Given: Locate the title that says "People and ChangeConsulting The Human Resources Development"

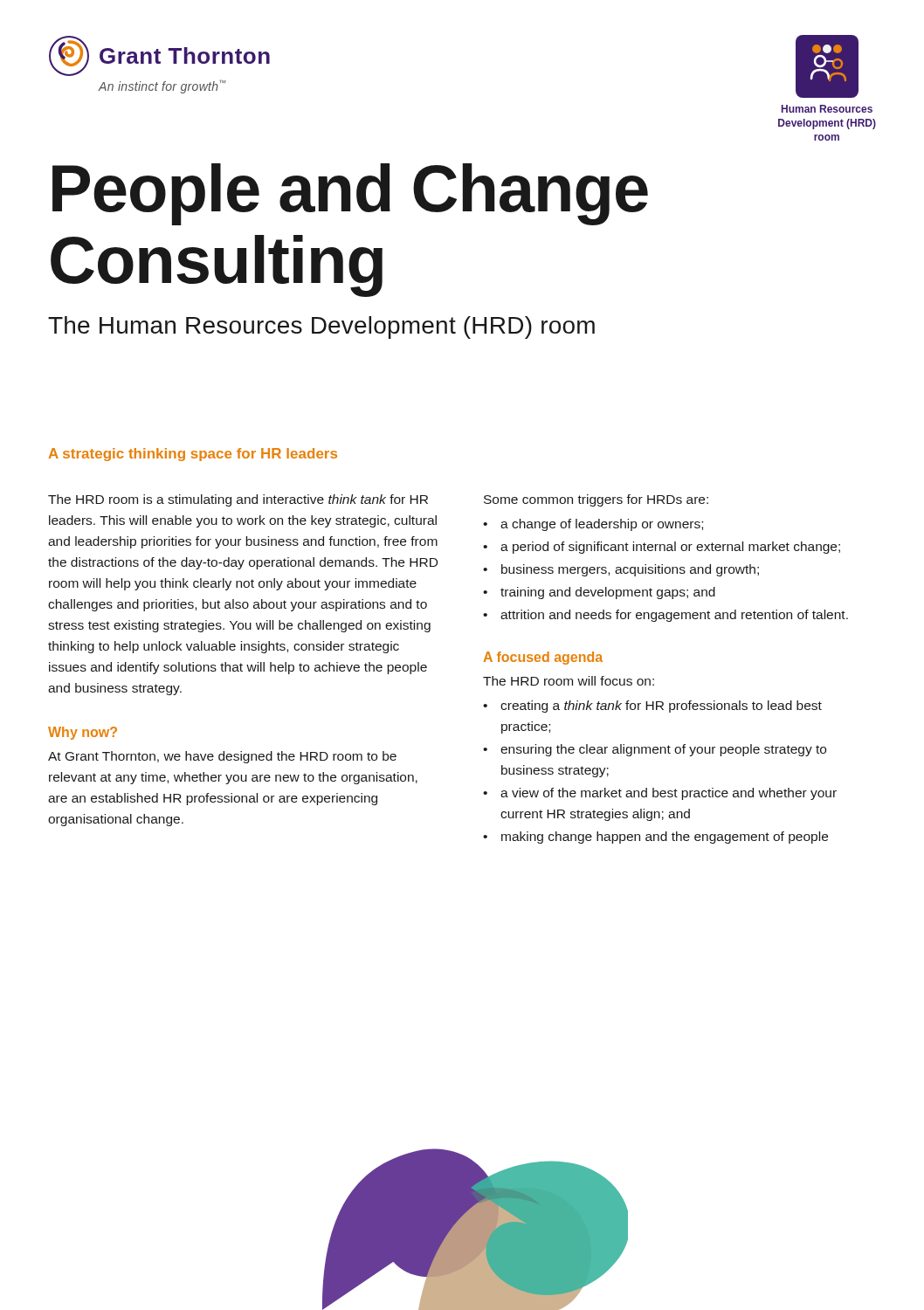Looking at the screenshot, I should (462, 246).
